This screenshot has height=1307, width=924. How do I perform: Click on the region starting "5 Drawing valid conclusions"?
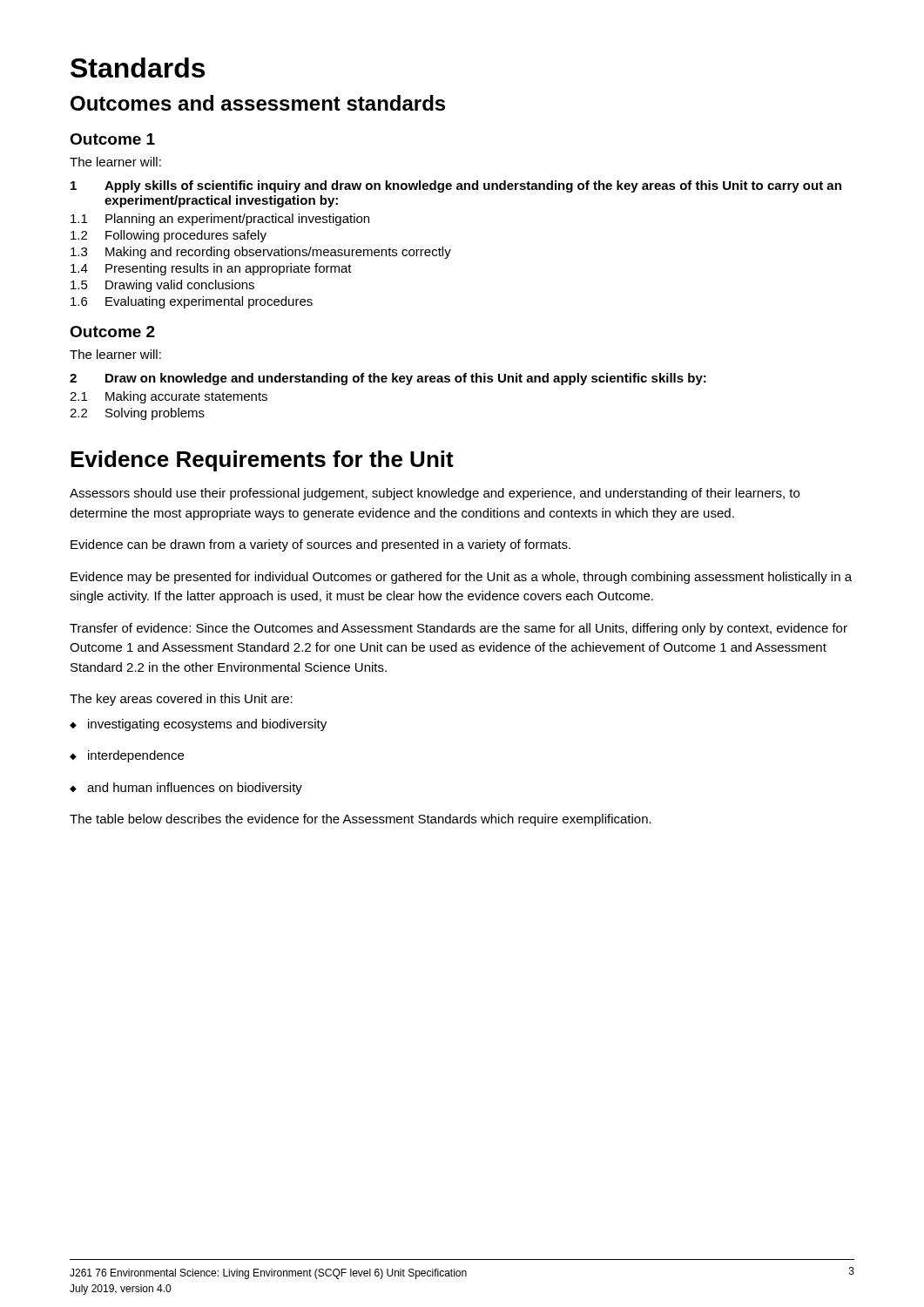coord(162,286)
